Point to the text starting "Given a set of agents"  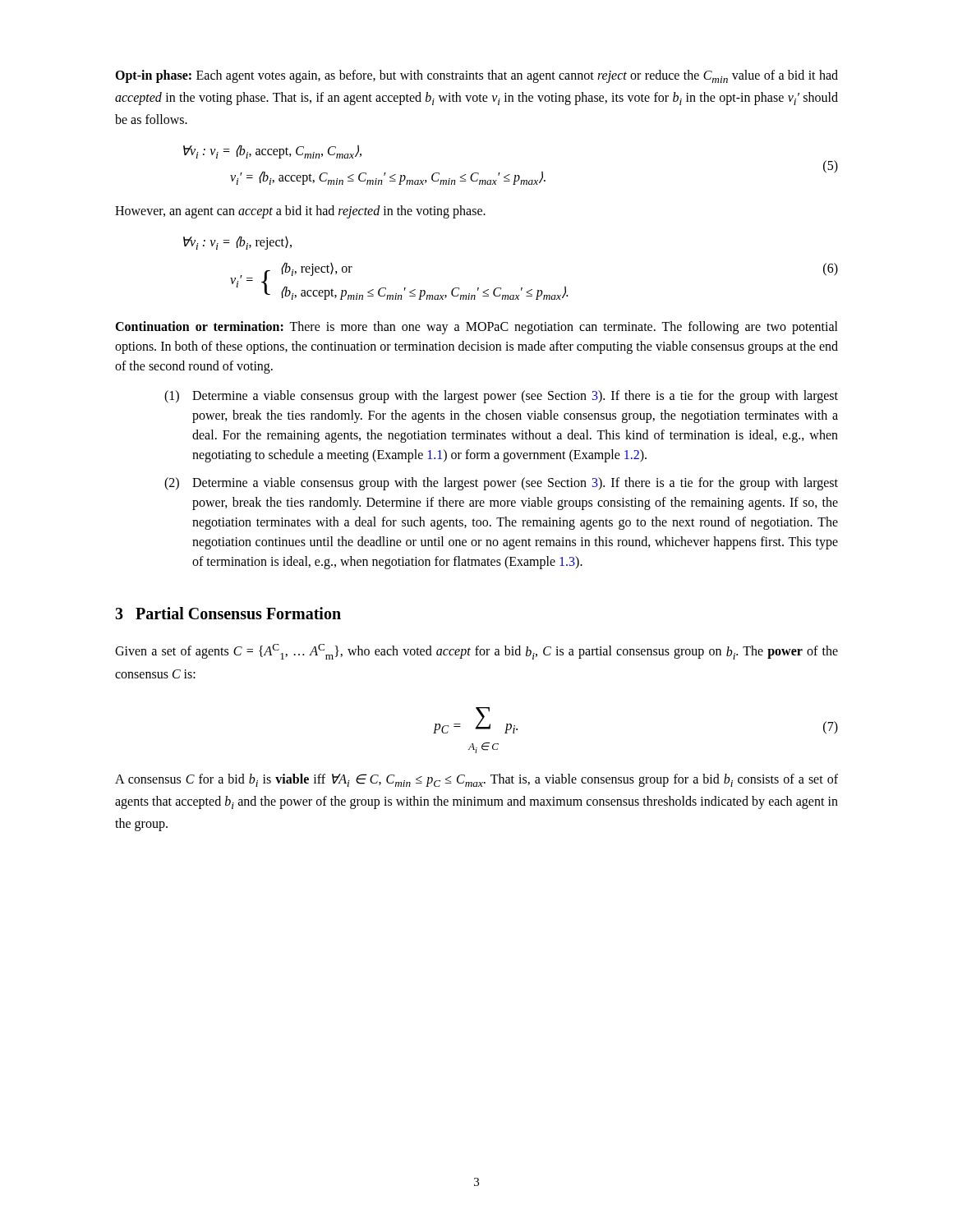(476, 661)
